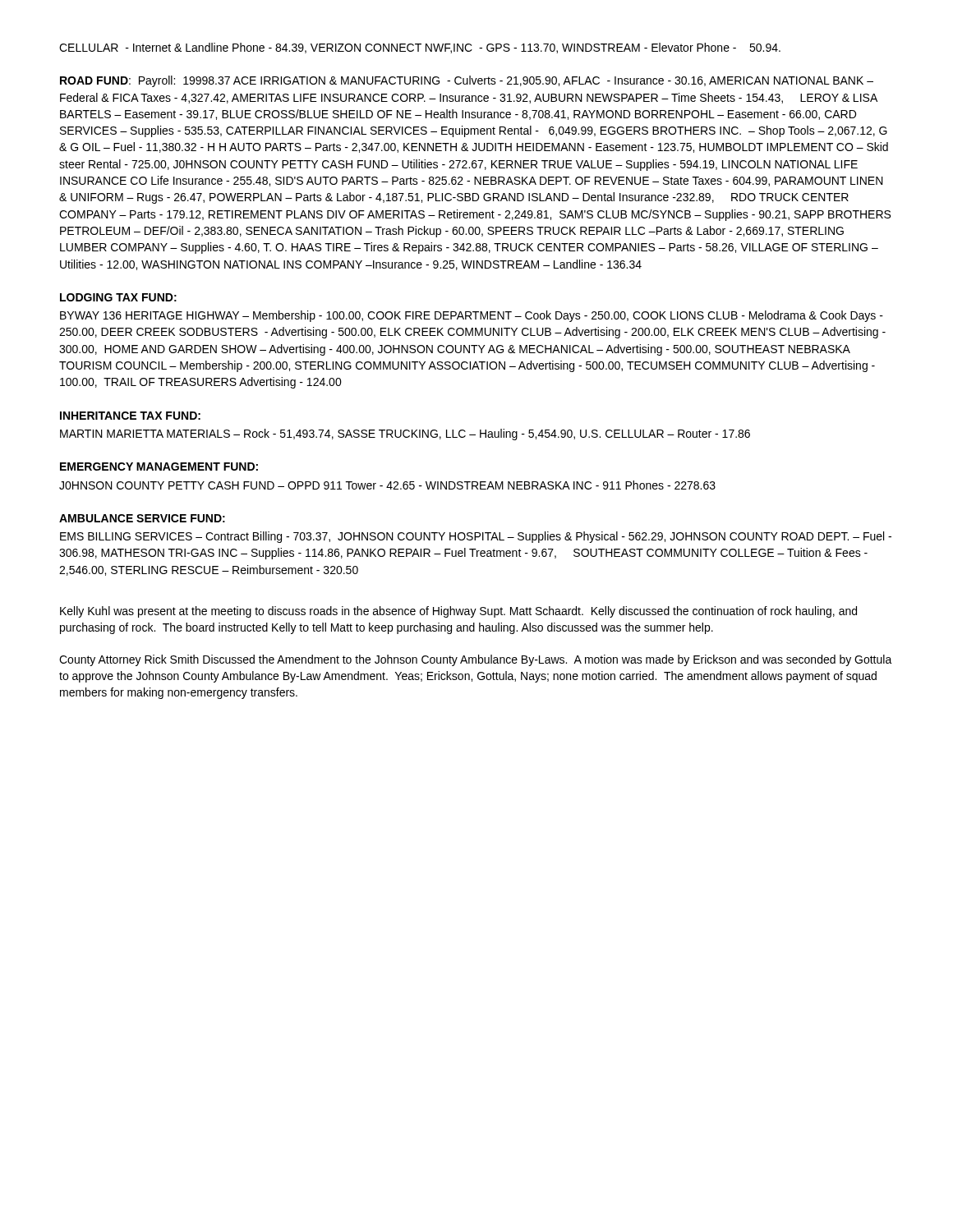This screenshot has width=953, height=1232.
Task: Select the text block that says "EMS BILLING SERVICES –"
Action: [476, 553]
